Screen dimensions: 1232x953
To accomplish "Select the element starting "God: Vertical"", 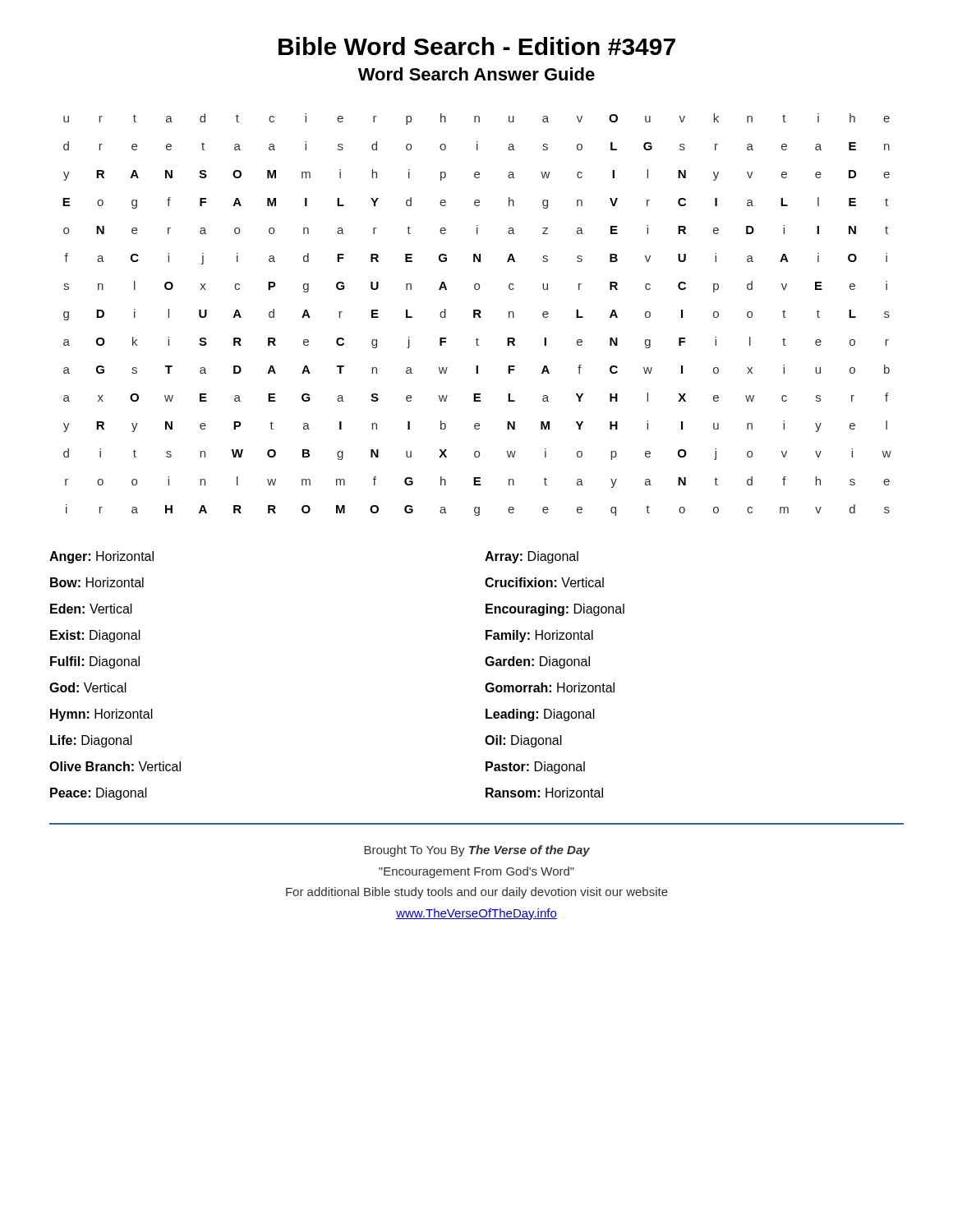I will (88, 688).
